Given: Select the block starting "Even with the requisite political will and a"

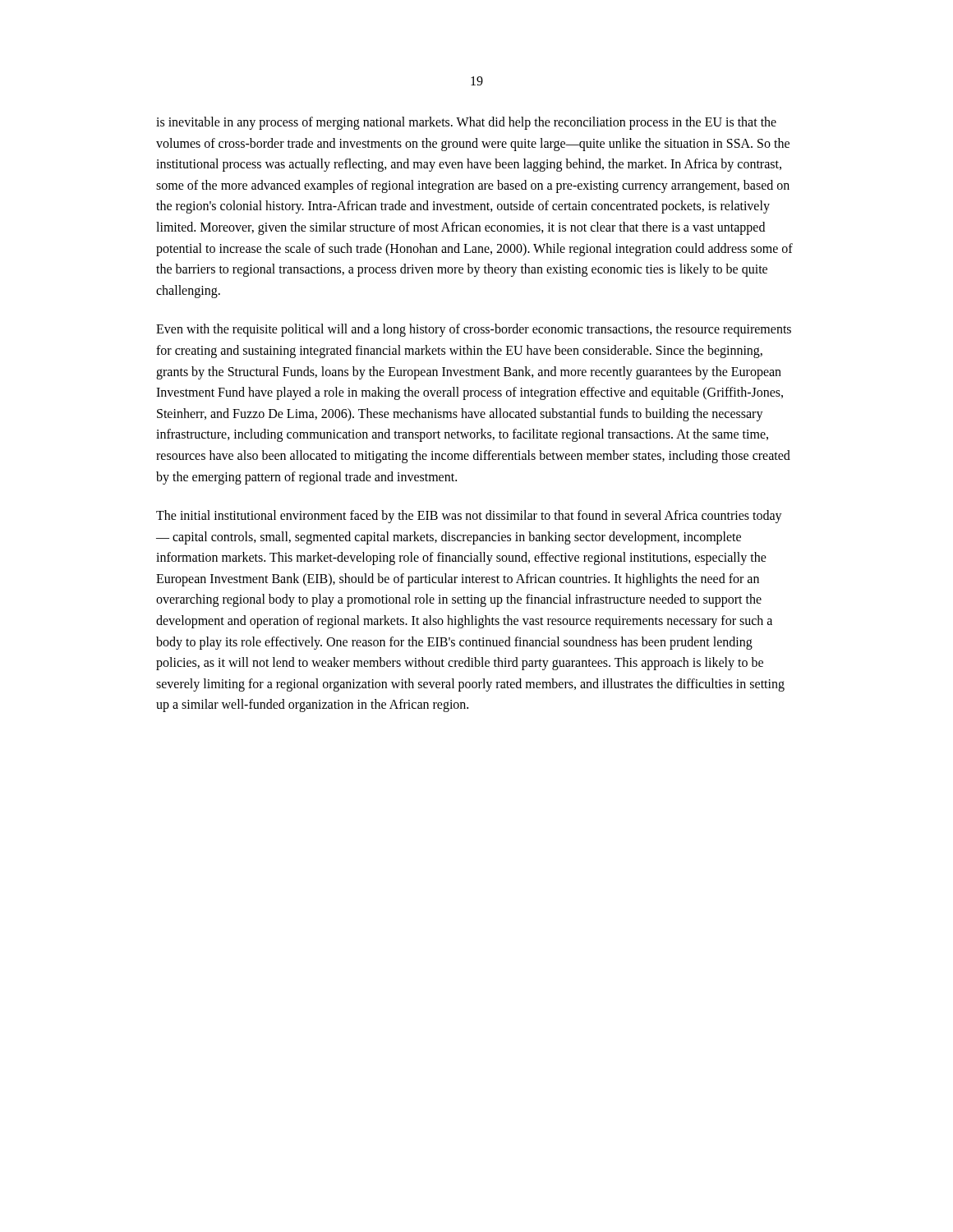Looking at the screenshot, I should pyautogui.click(x=474, y=403).
